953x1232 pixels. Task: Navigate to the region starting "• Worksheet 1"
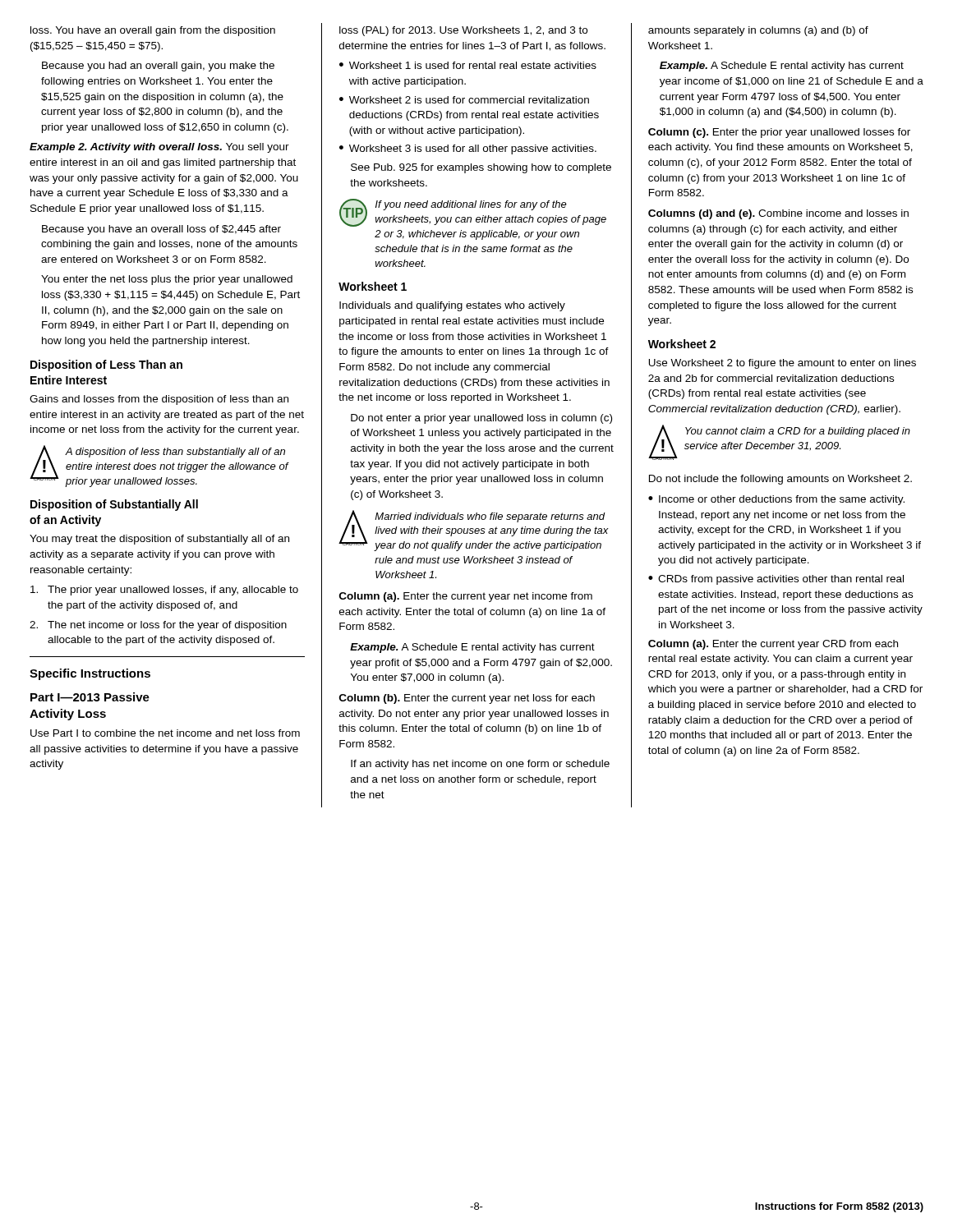(x=476, y=74)
